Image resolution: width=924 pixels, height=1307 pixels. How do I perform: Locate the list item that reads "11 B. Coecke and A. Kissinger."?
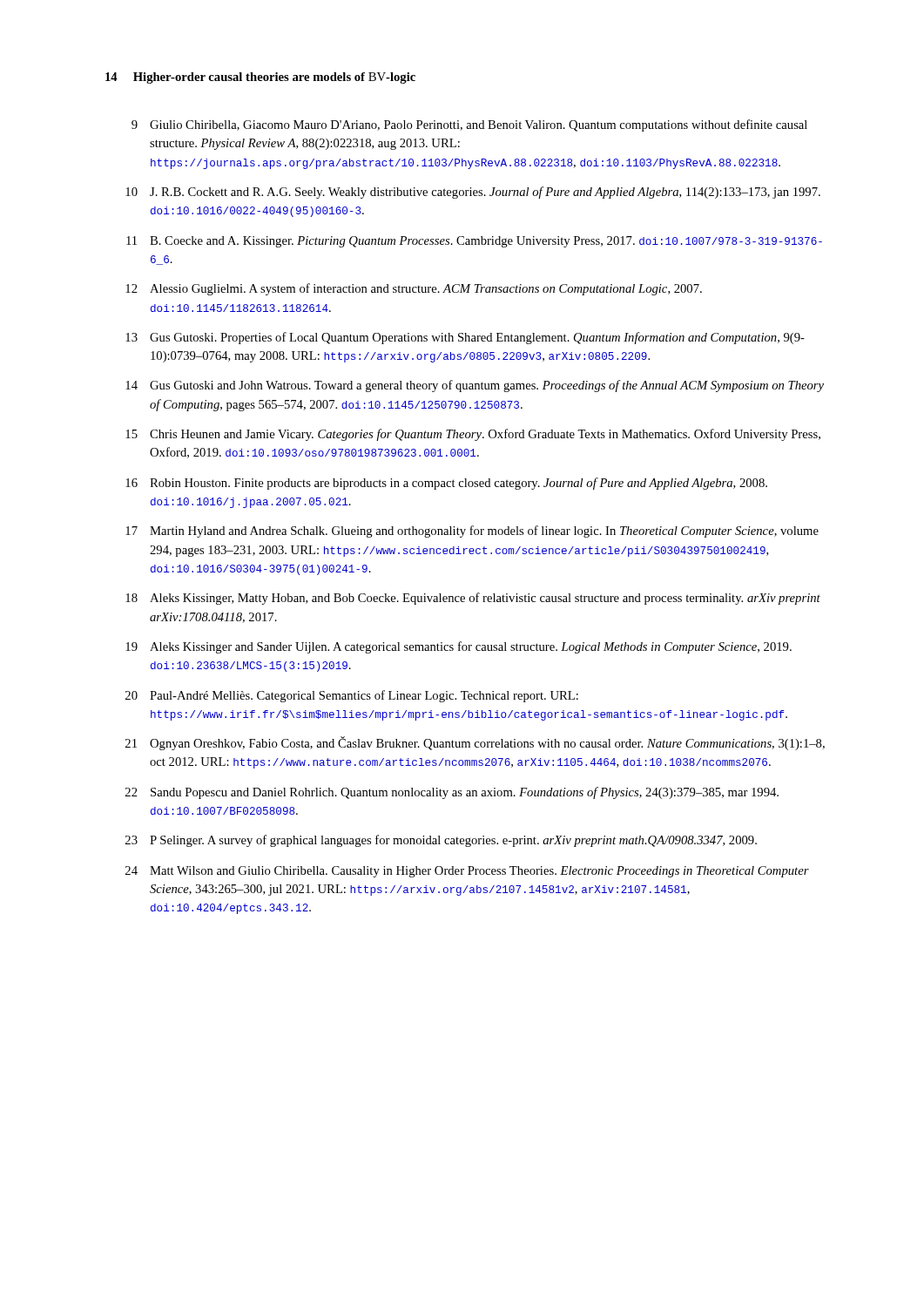pos(471,250)
